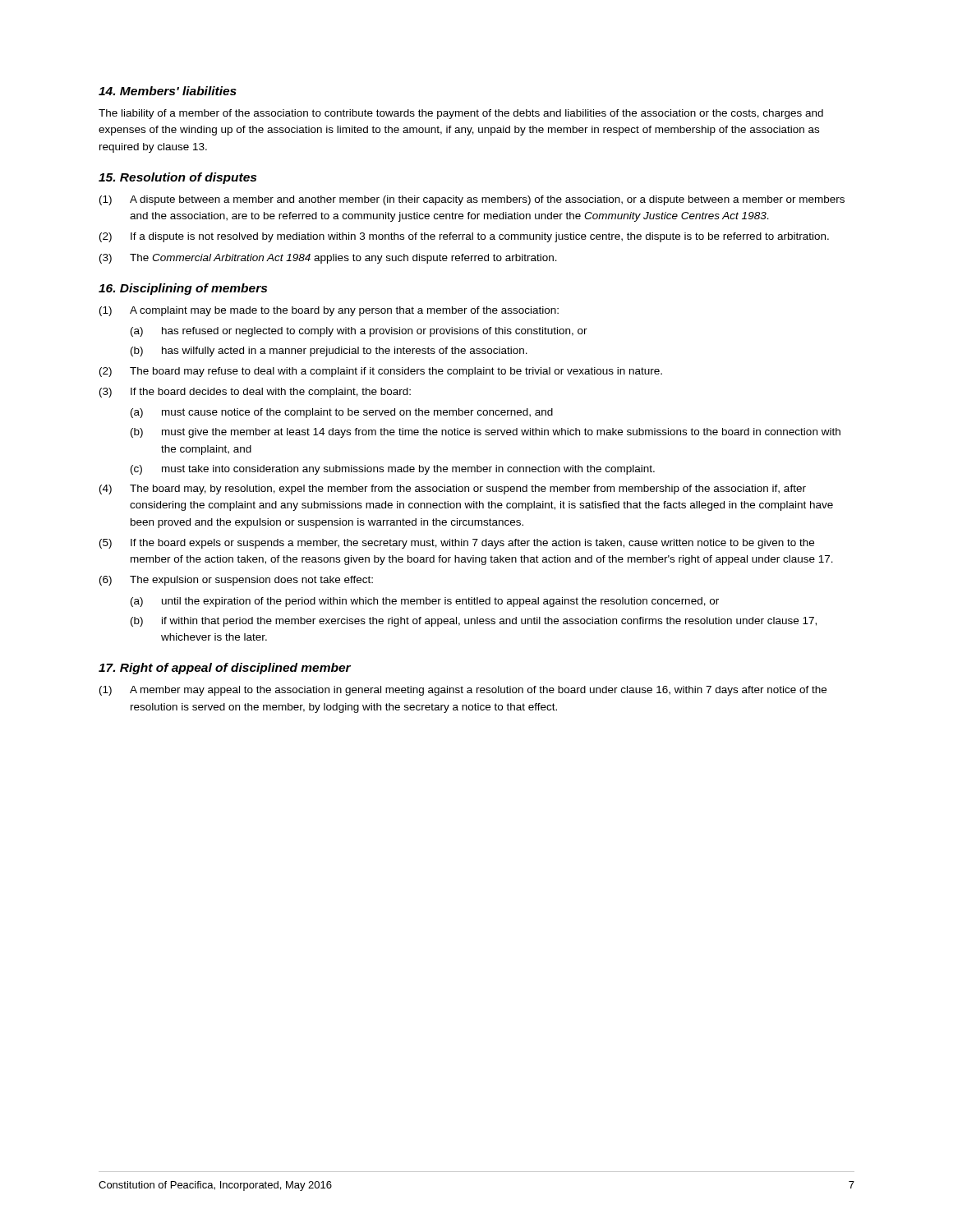Find the list item that reads "(5) If the board expels or suspends"
953x1232 pixels.
476,551
